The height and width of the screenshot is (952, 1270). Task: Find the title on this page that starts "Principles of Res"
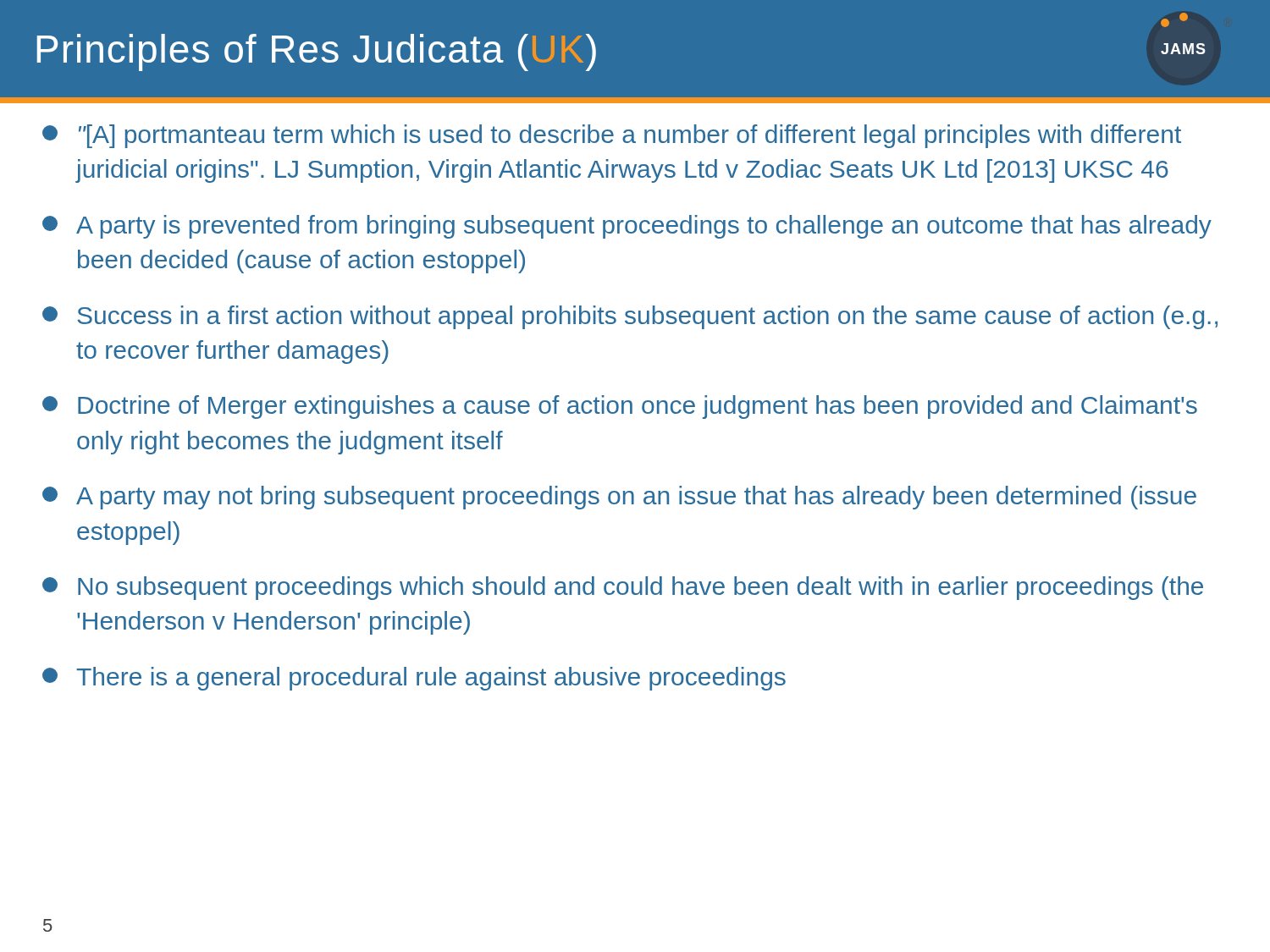[316, 49]
